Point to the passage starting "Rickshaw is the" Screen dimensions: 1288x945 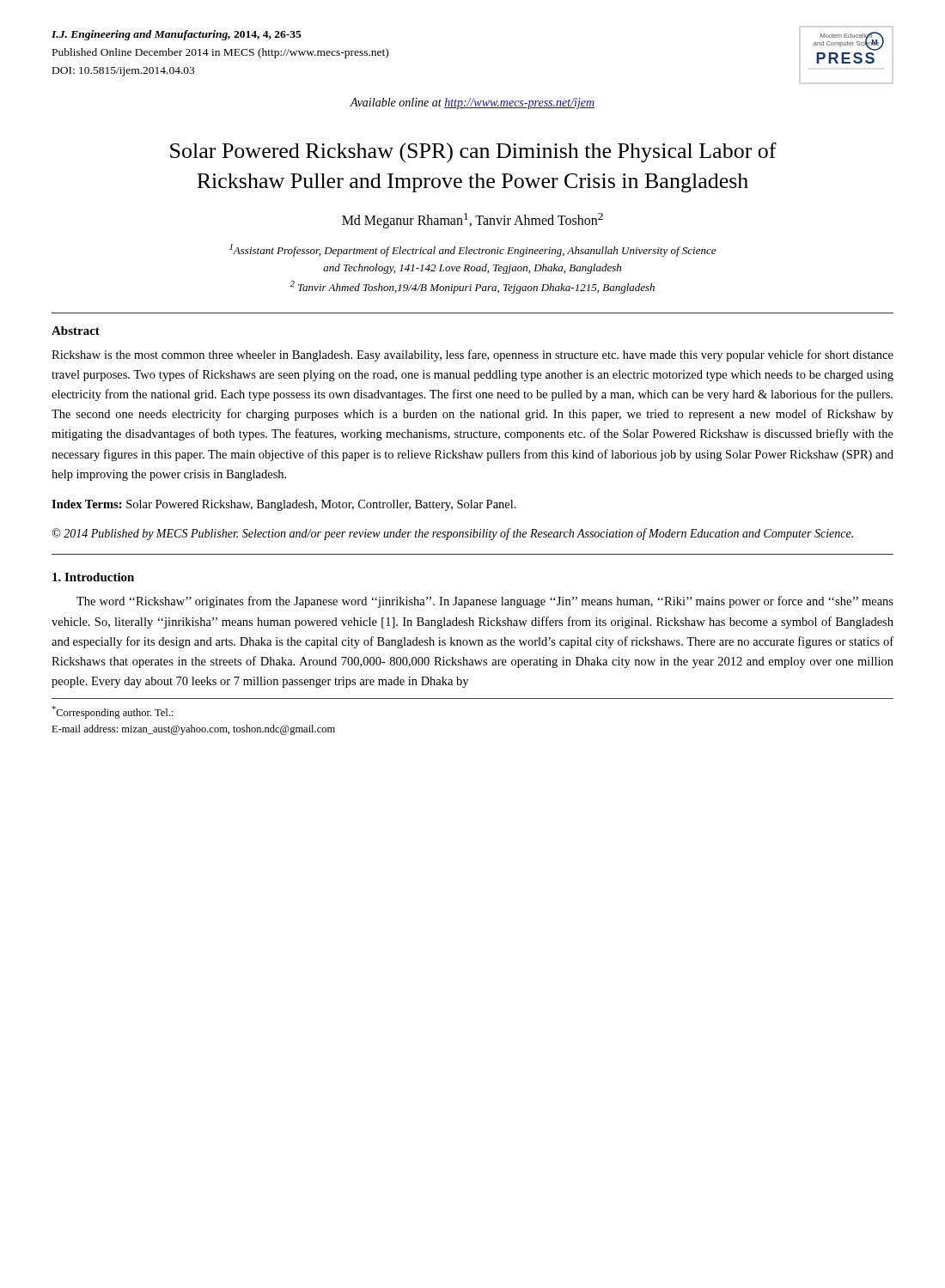click(x=472, y=414)
